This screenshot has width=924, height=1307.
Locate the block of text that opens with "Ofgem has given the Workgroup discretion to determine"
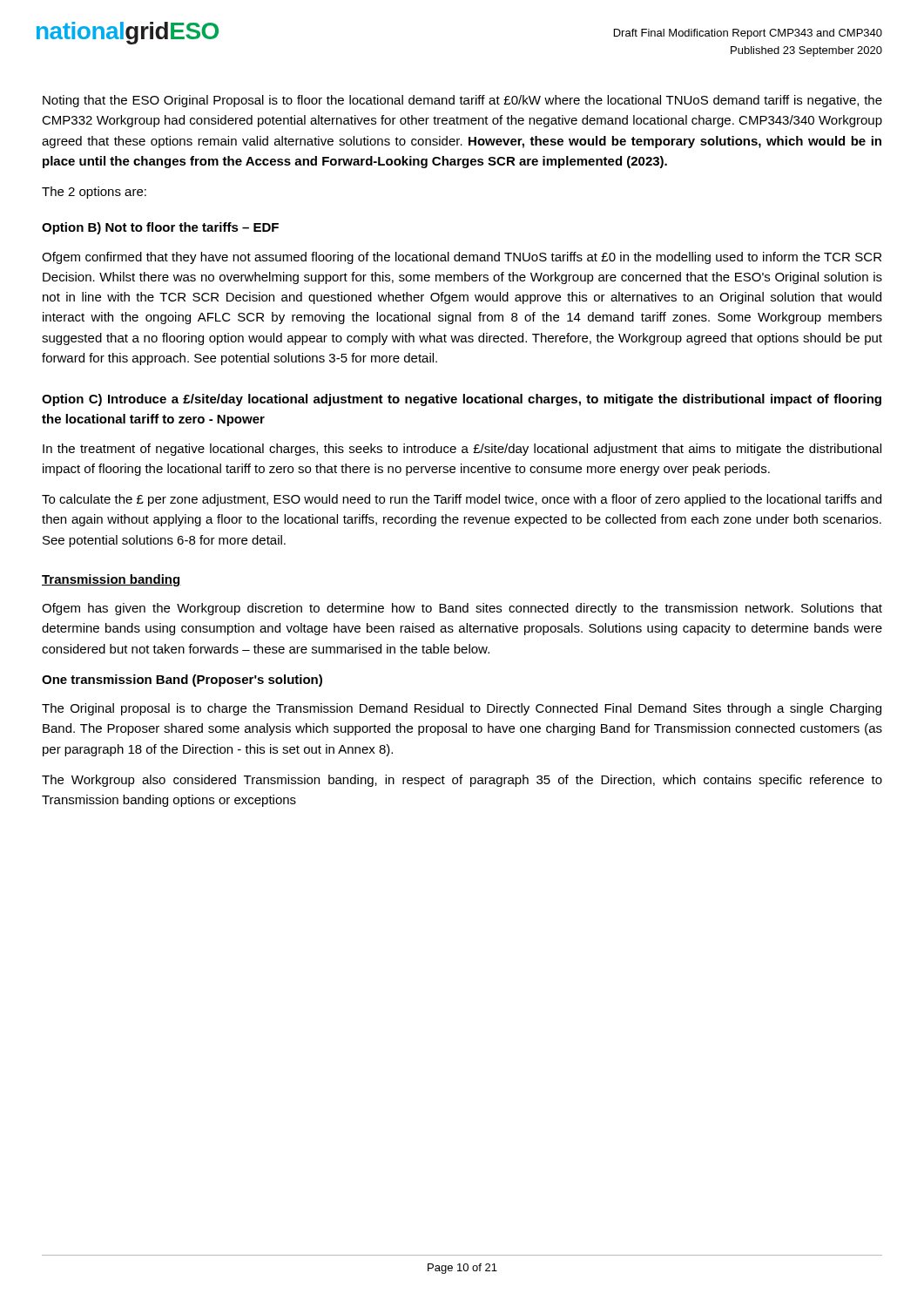[462, 628]
